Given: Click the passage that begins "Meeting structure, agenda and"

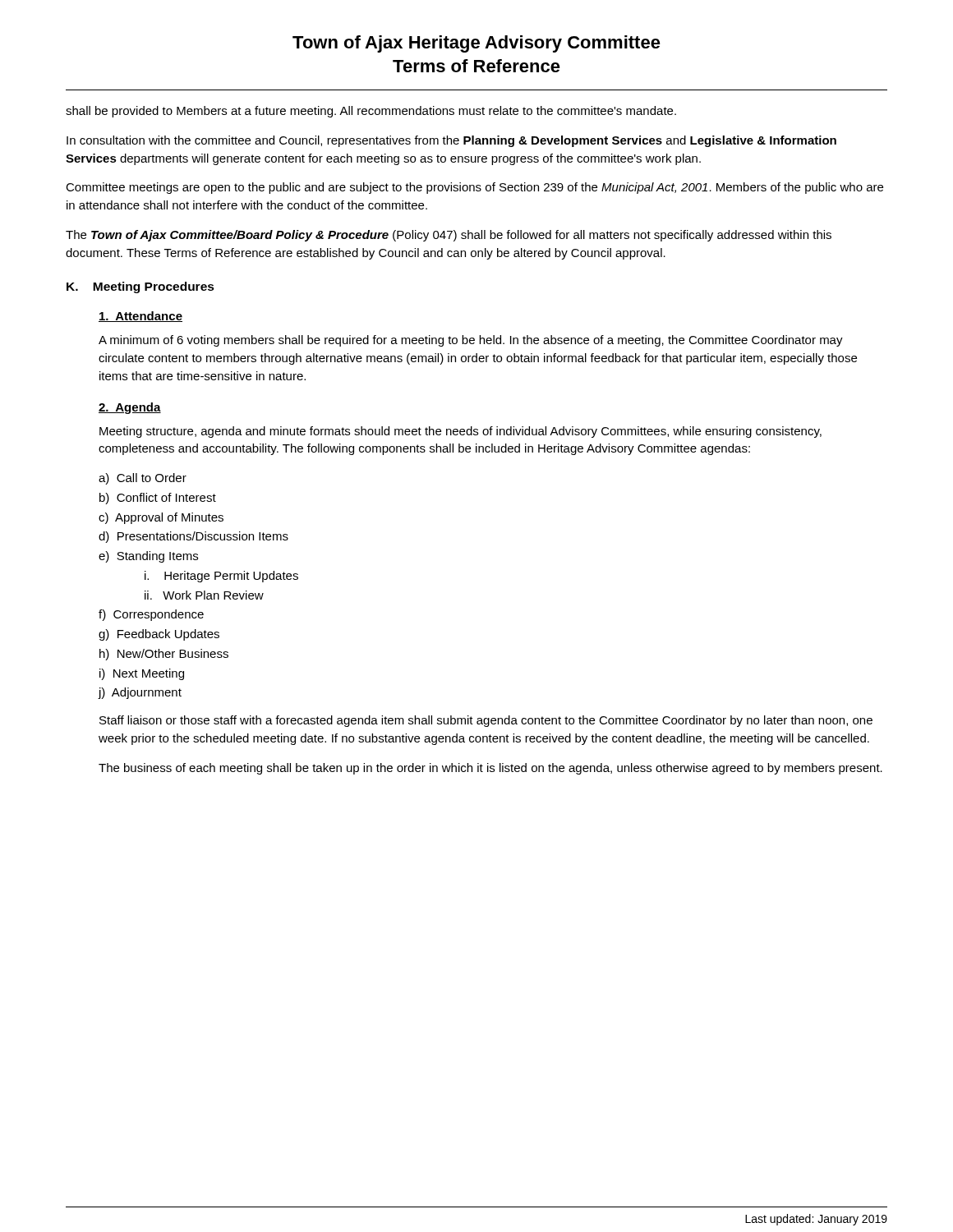Looking at the screenshot, I should (x=460, y=439).
